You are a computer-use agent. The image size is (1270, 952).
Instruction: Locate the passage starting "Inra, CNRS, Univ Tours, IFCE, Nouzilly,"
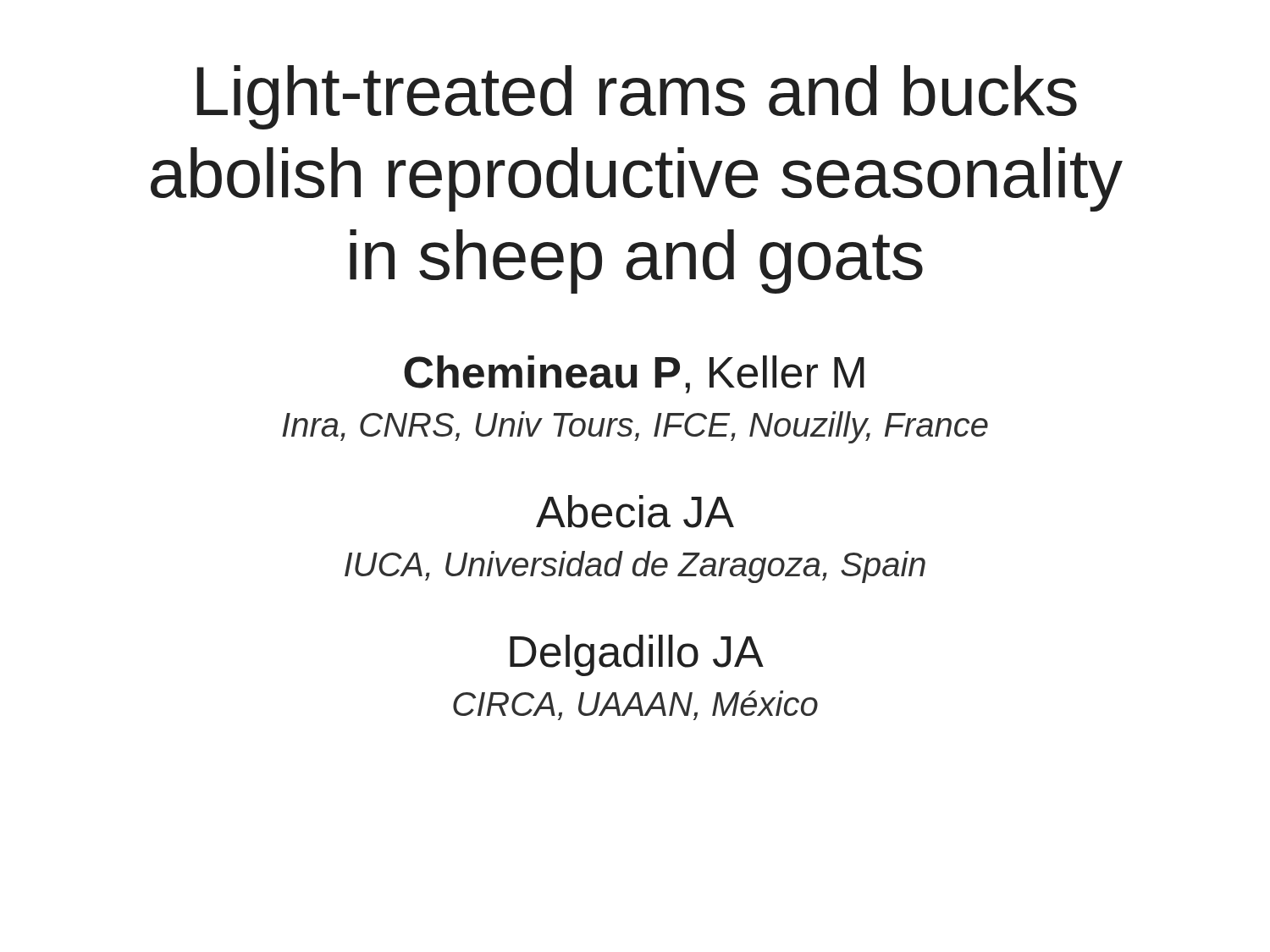pos(635,425)
